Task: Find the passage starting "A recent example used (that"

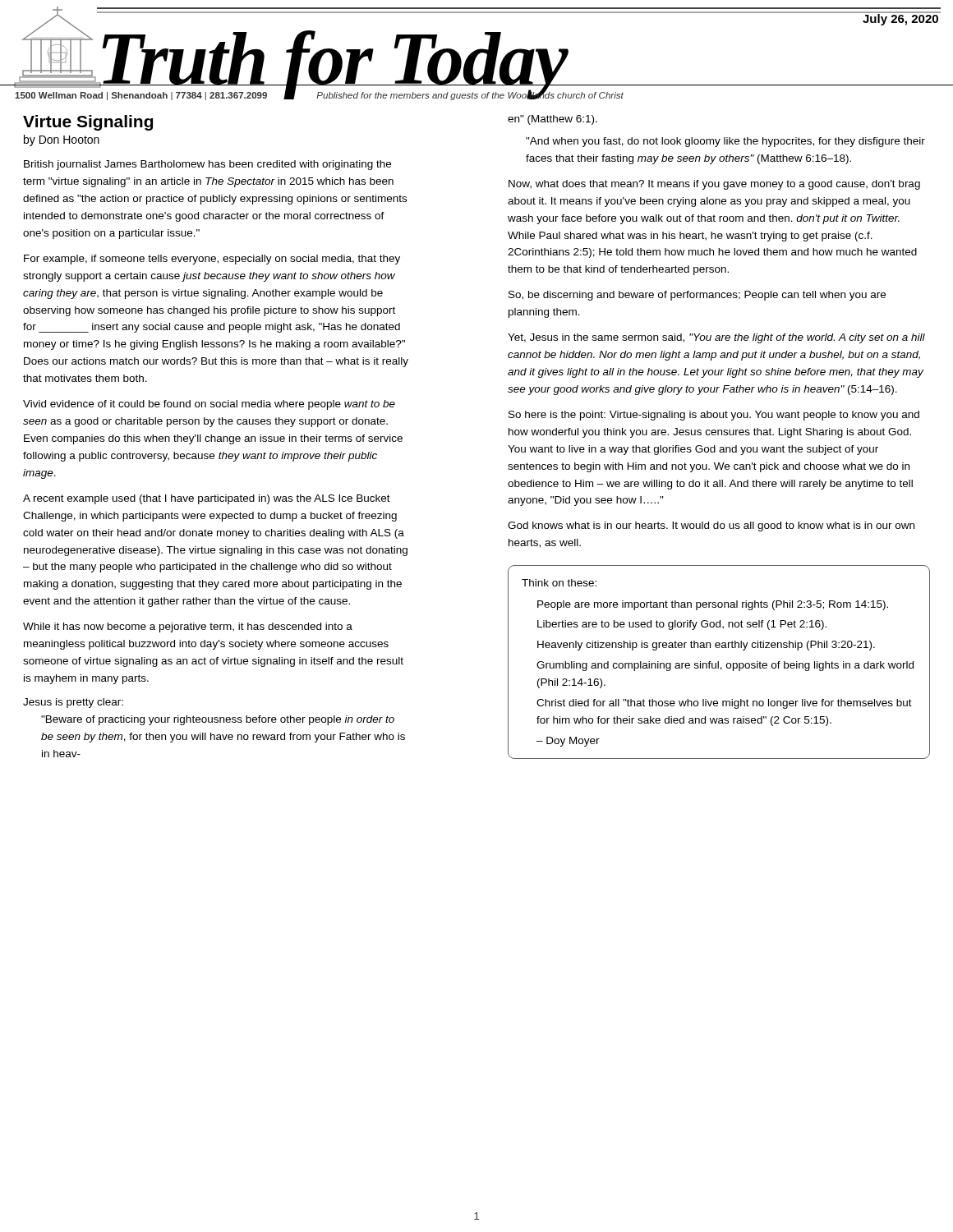Action: pyautogui.click(x=216, y=550)
